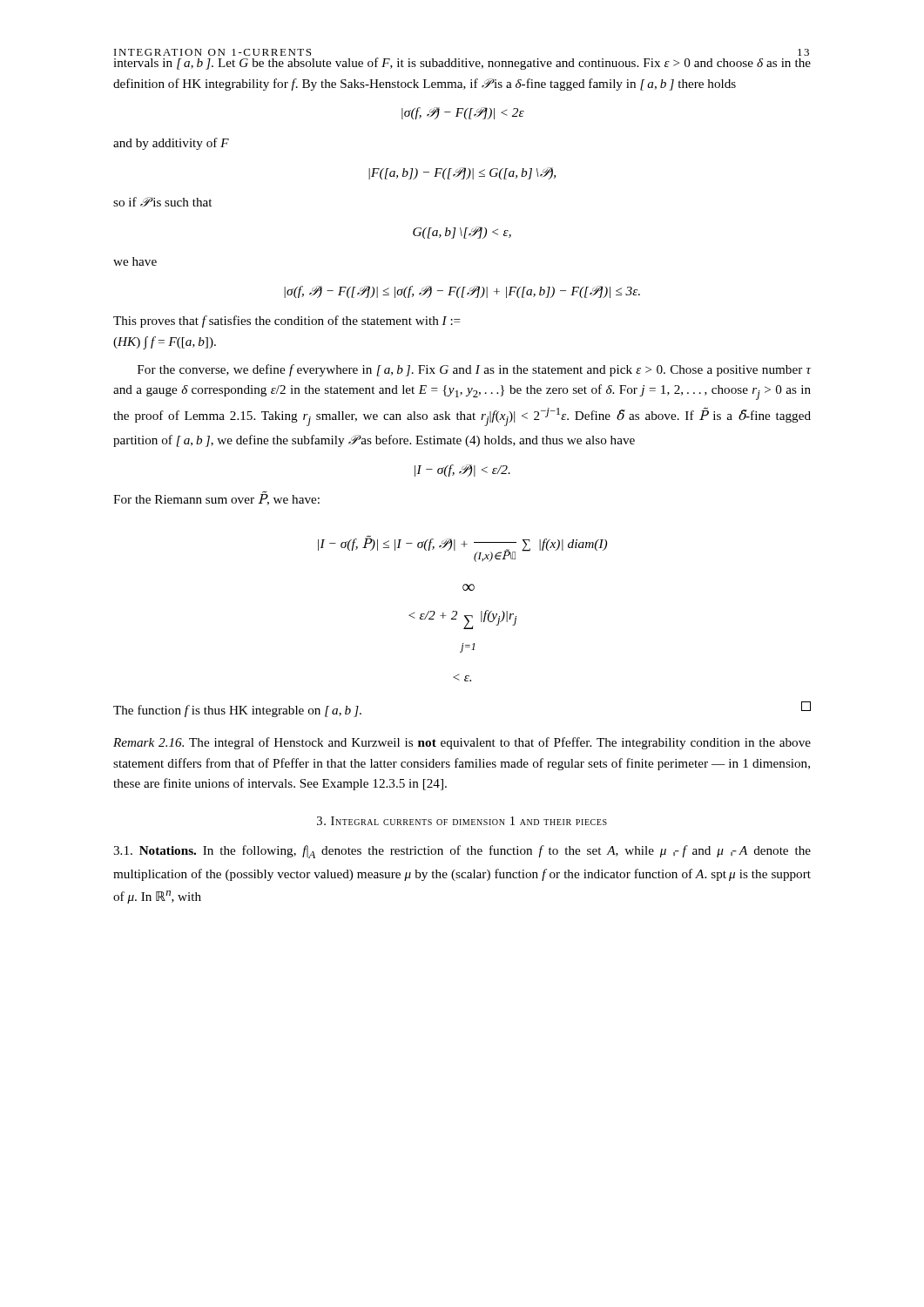Navigate to the block starting "This proves that f satisfies the"

[462, 331]
